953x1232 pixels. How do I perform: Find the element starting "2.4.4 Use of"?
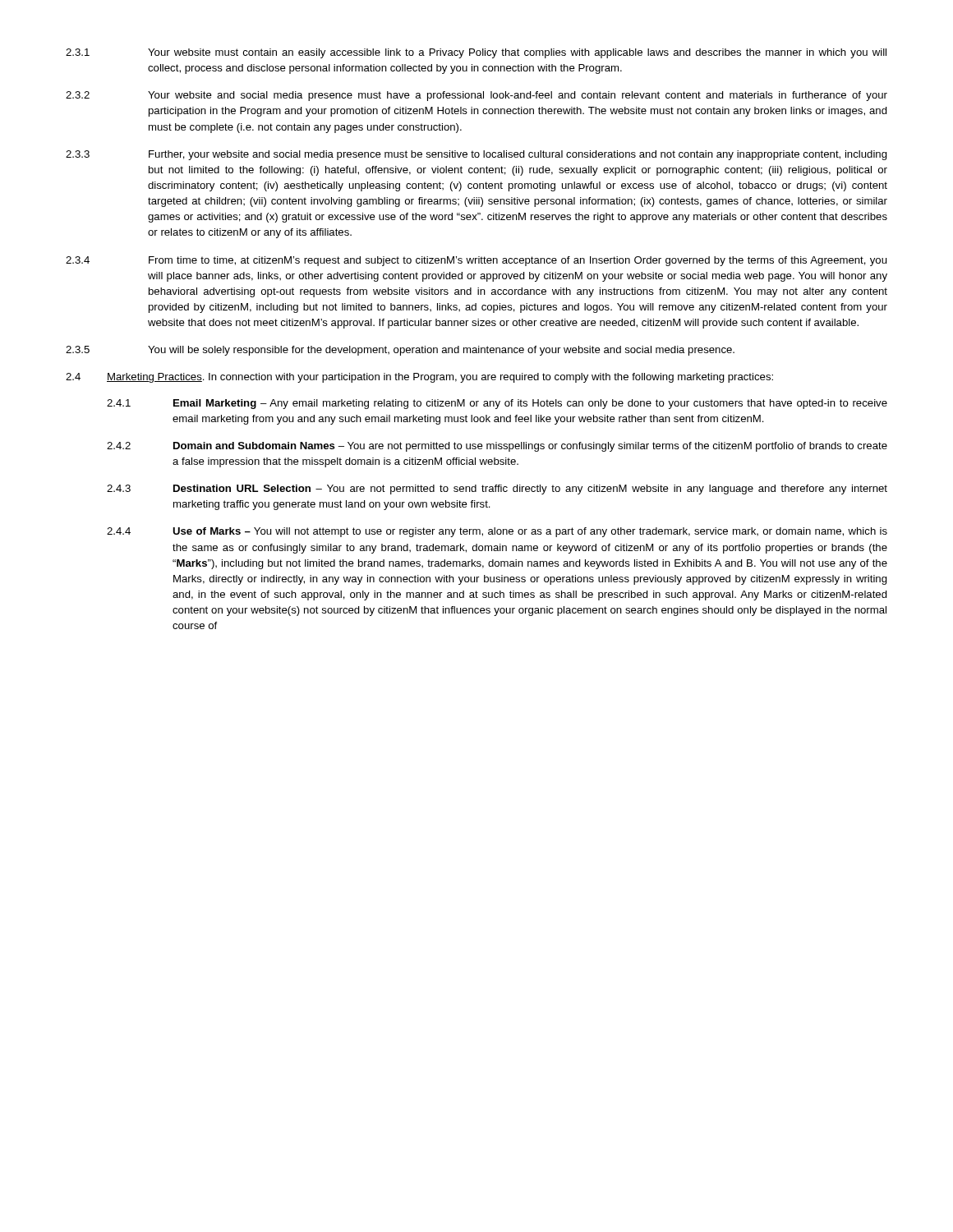click(x=497, y=578)
